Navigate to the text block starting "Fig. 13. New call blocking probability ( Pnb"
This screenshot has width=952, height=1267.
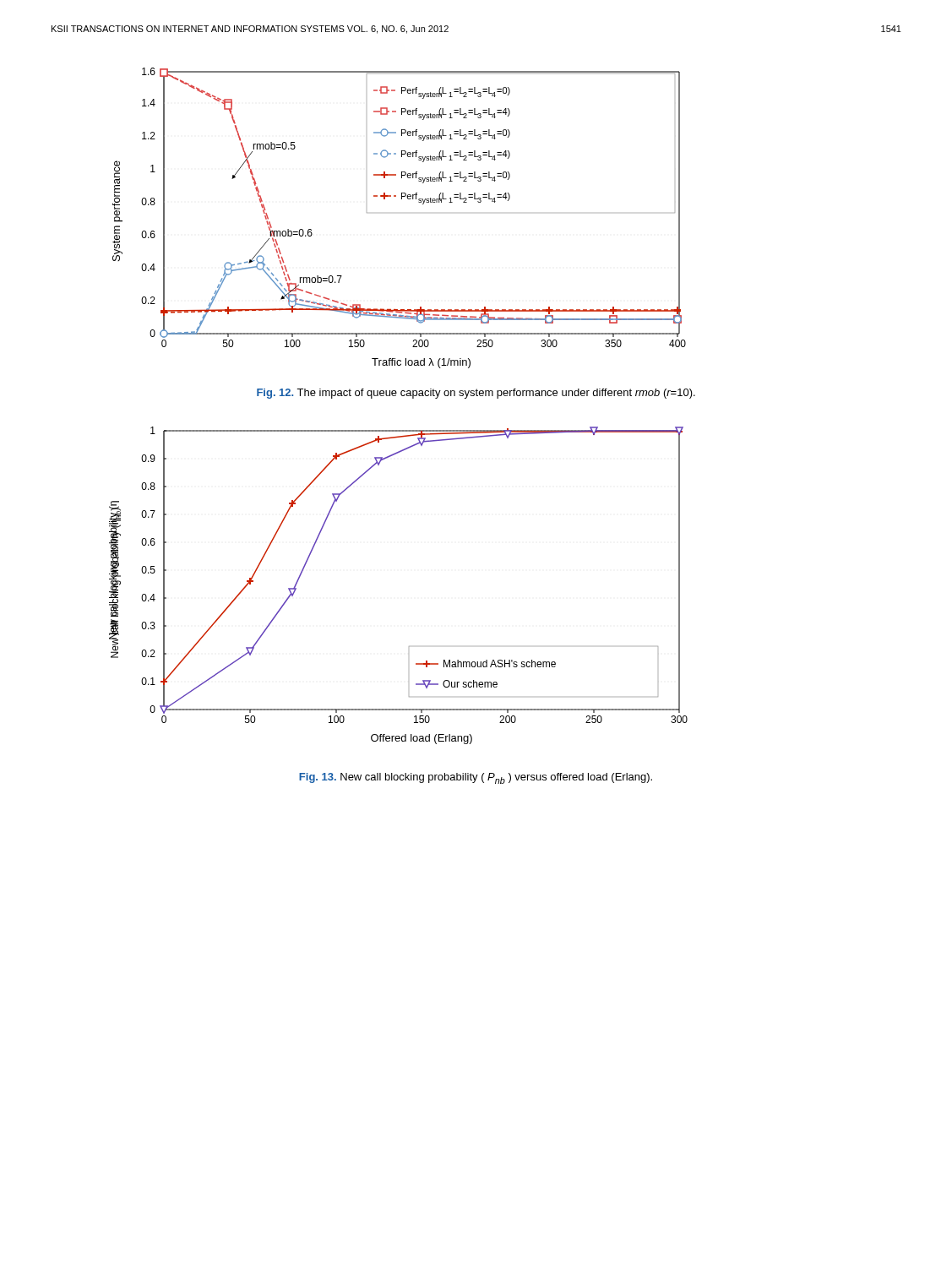point(476,778)
